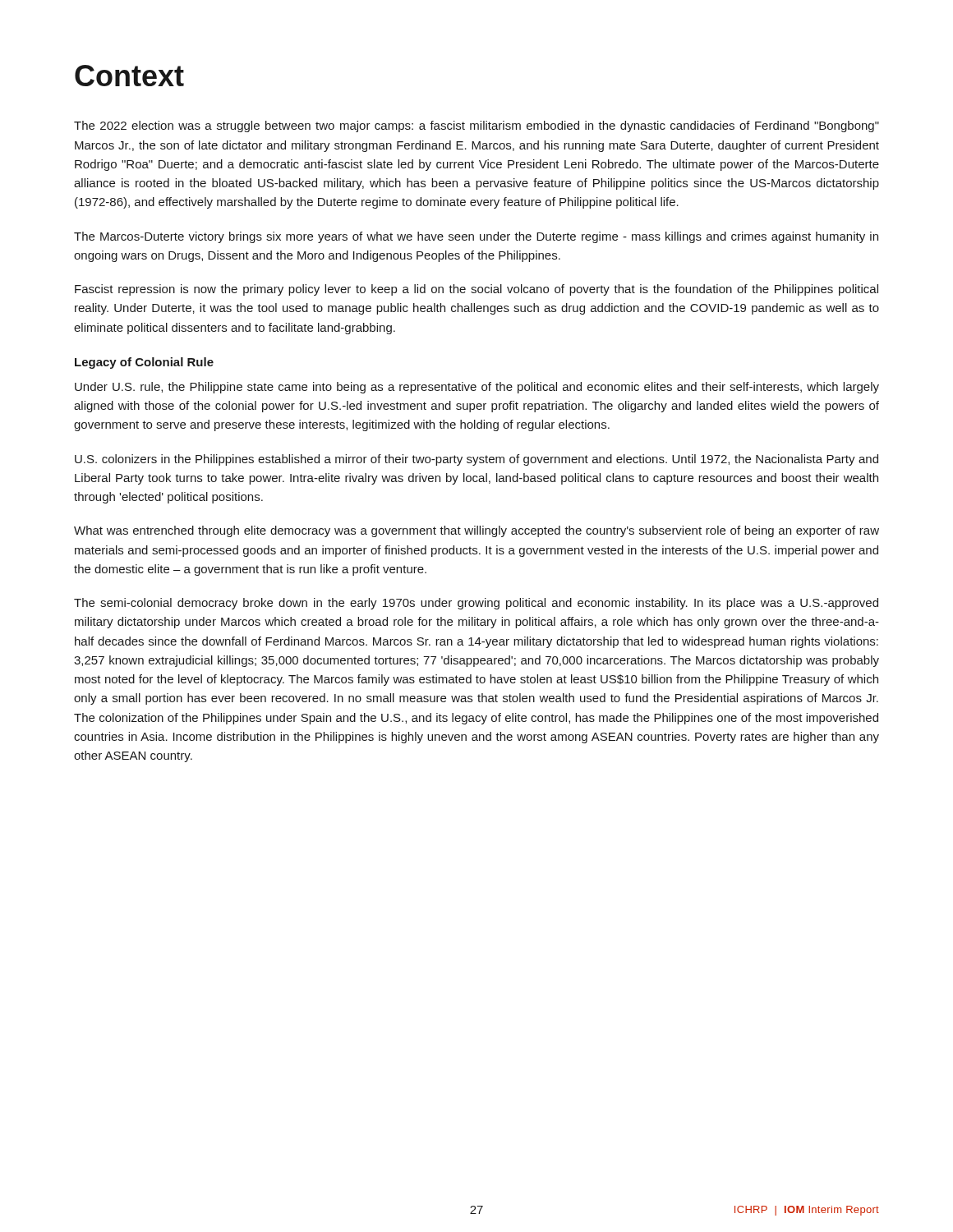This screenshot has height=1232, width=953.
Task: Click on the block starting "The Marcos-Duterte victory"
Action: (x=476, y=246)
